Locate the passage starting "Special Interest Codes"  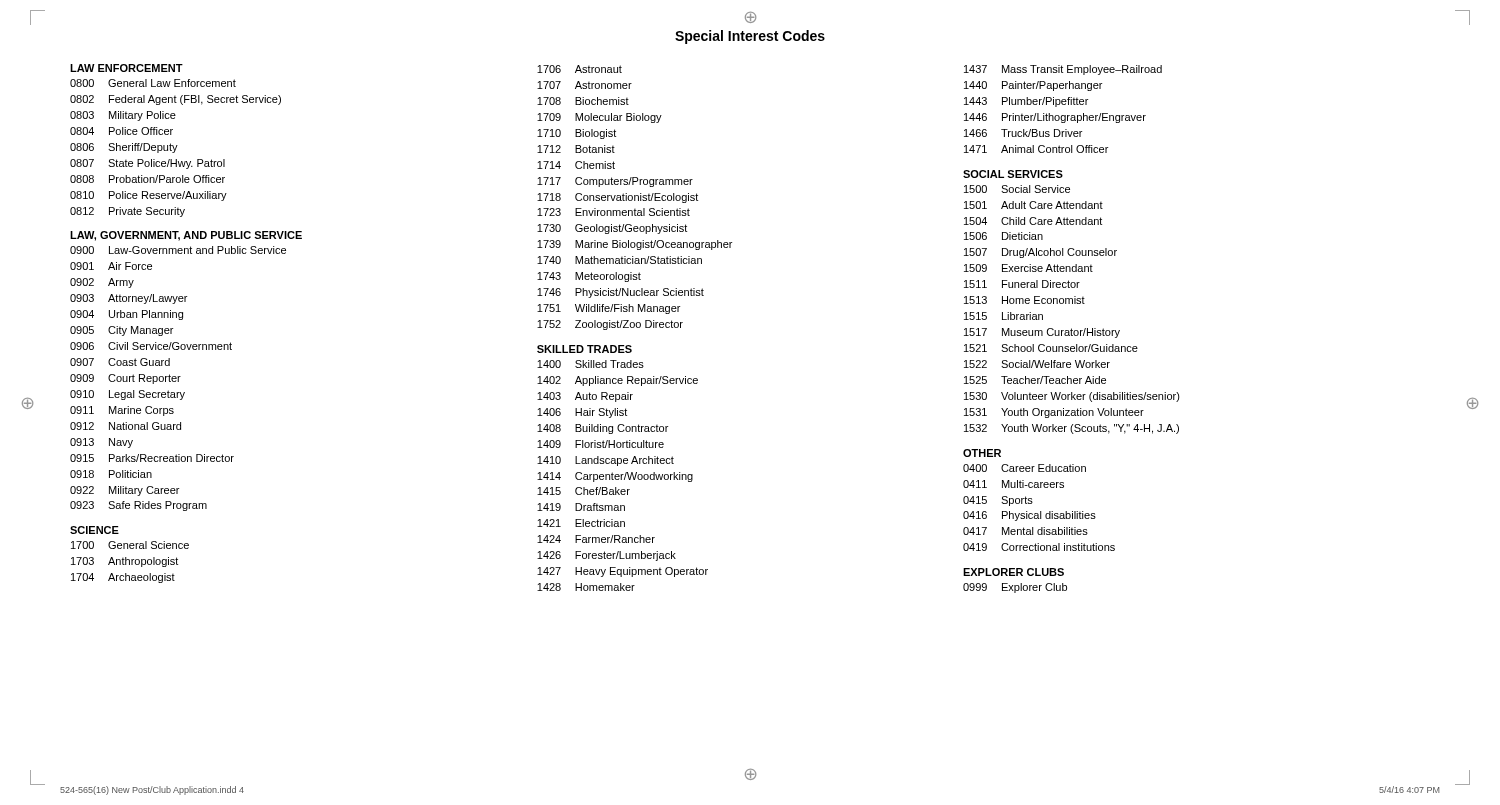click(x=750, y=36)
